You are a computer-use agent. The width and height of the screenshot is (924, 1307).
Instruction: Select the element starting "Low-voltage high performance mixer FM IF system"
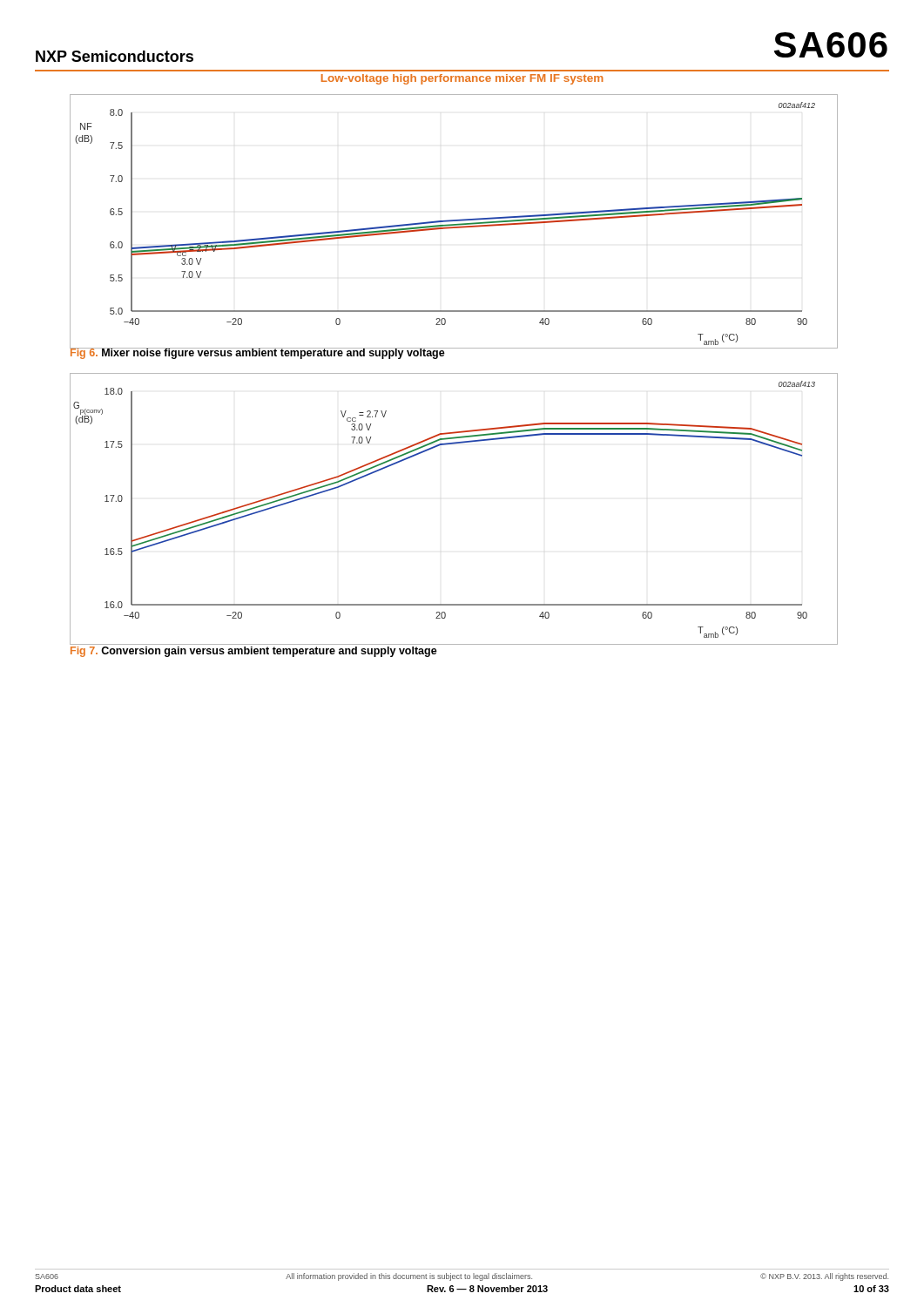pos(462,78)
